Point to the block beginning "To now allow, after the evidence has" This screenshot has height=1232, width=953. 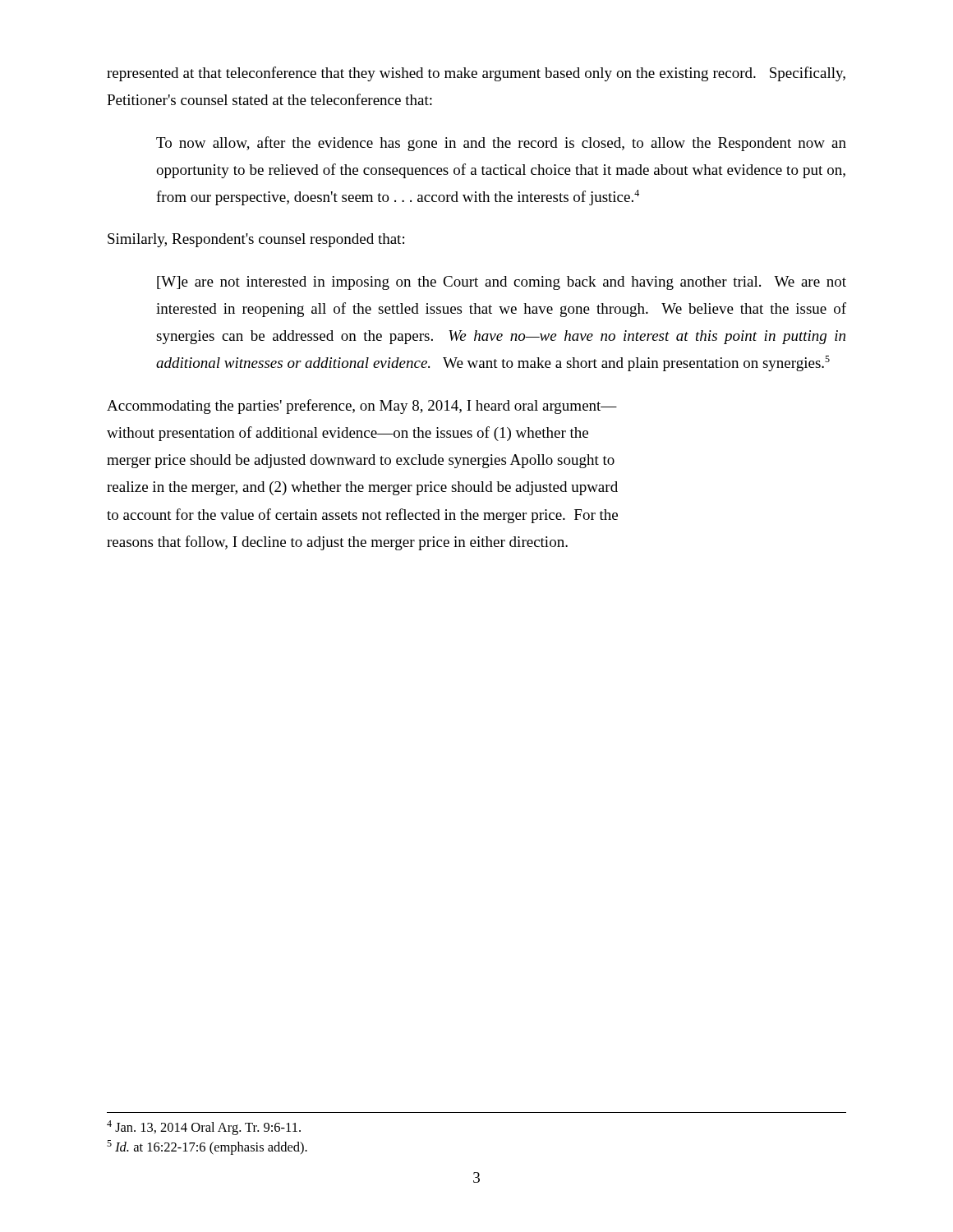click(x=501, y=169)
